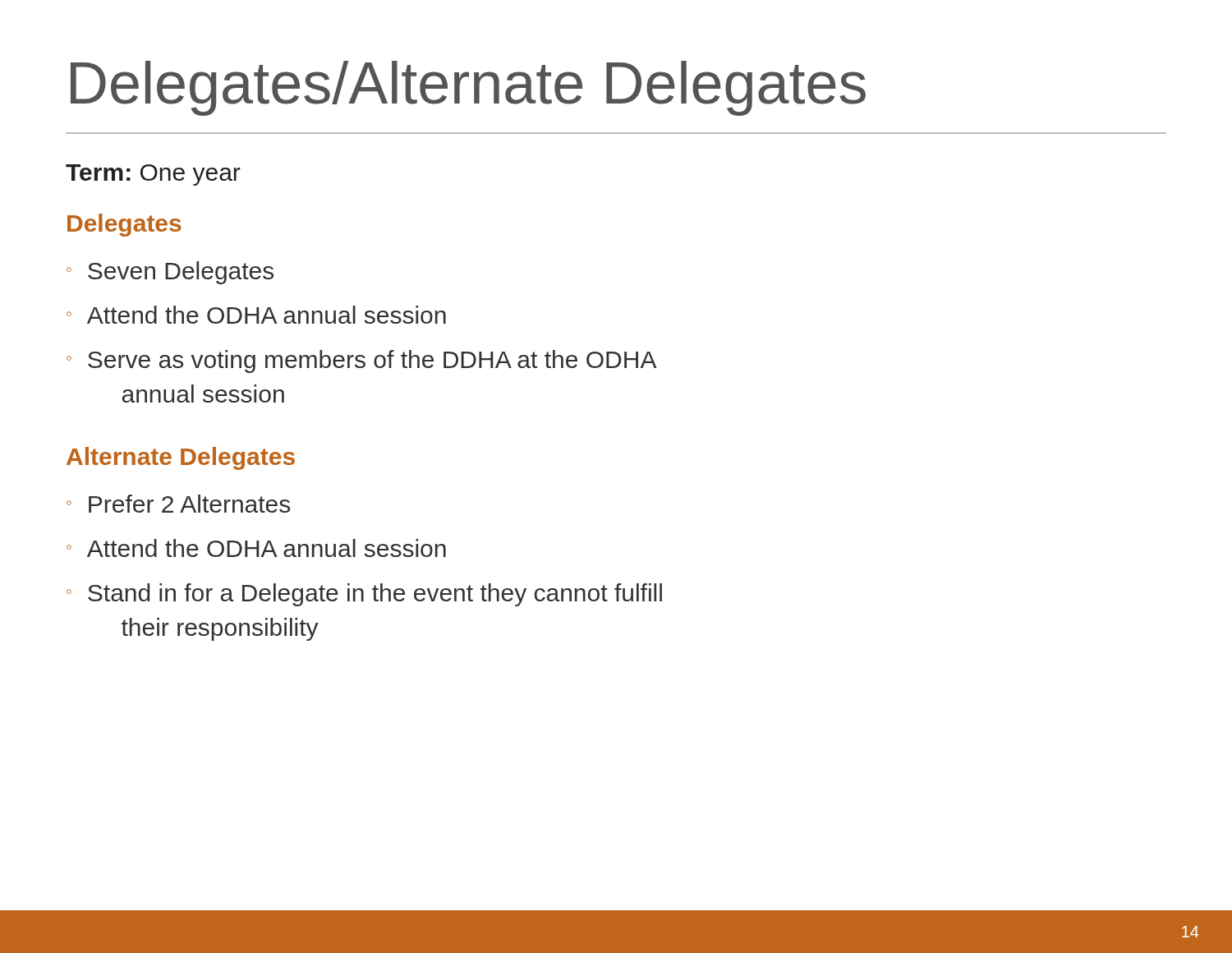Select the text block starting "◦ Stand in"
This screenshot has width=1232, height=953.
click(365, 610)
